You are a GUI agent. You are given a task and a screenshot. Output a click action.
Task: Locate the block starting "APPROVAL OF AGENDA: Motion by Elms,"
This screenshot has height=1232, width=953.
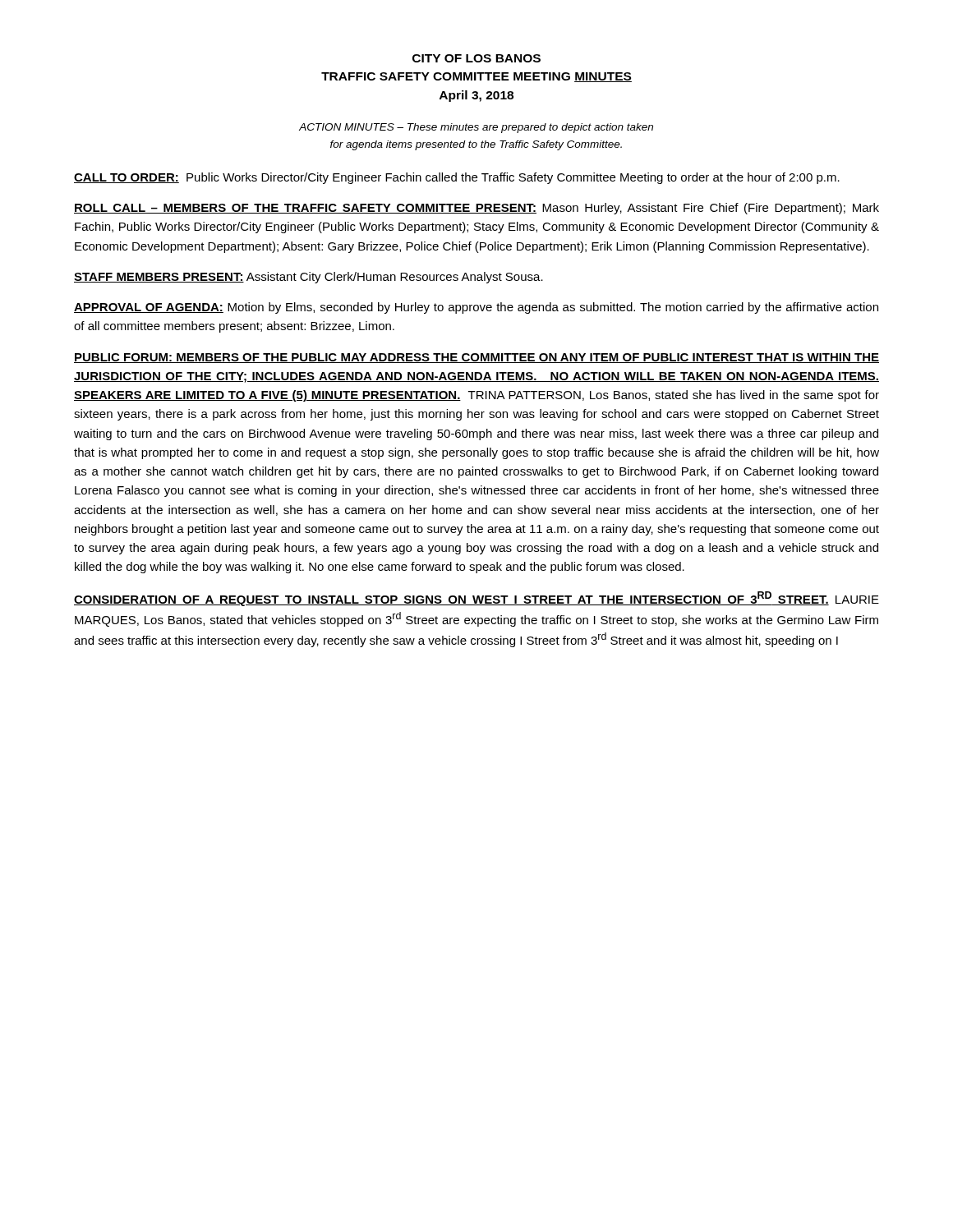tap(476, 317)
